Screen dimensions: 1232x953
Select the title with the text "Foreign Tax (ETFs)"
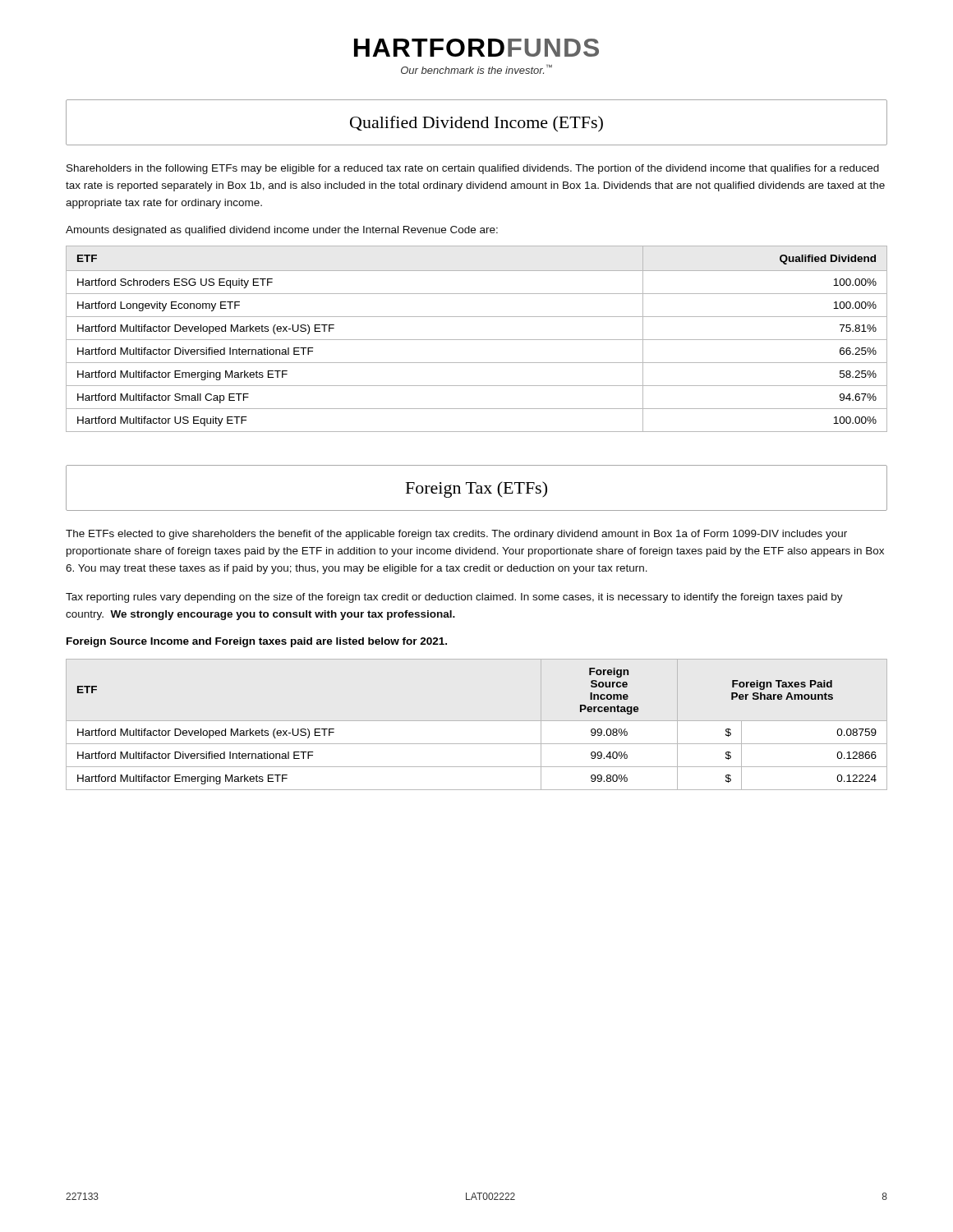[476, 488]
